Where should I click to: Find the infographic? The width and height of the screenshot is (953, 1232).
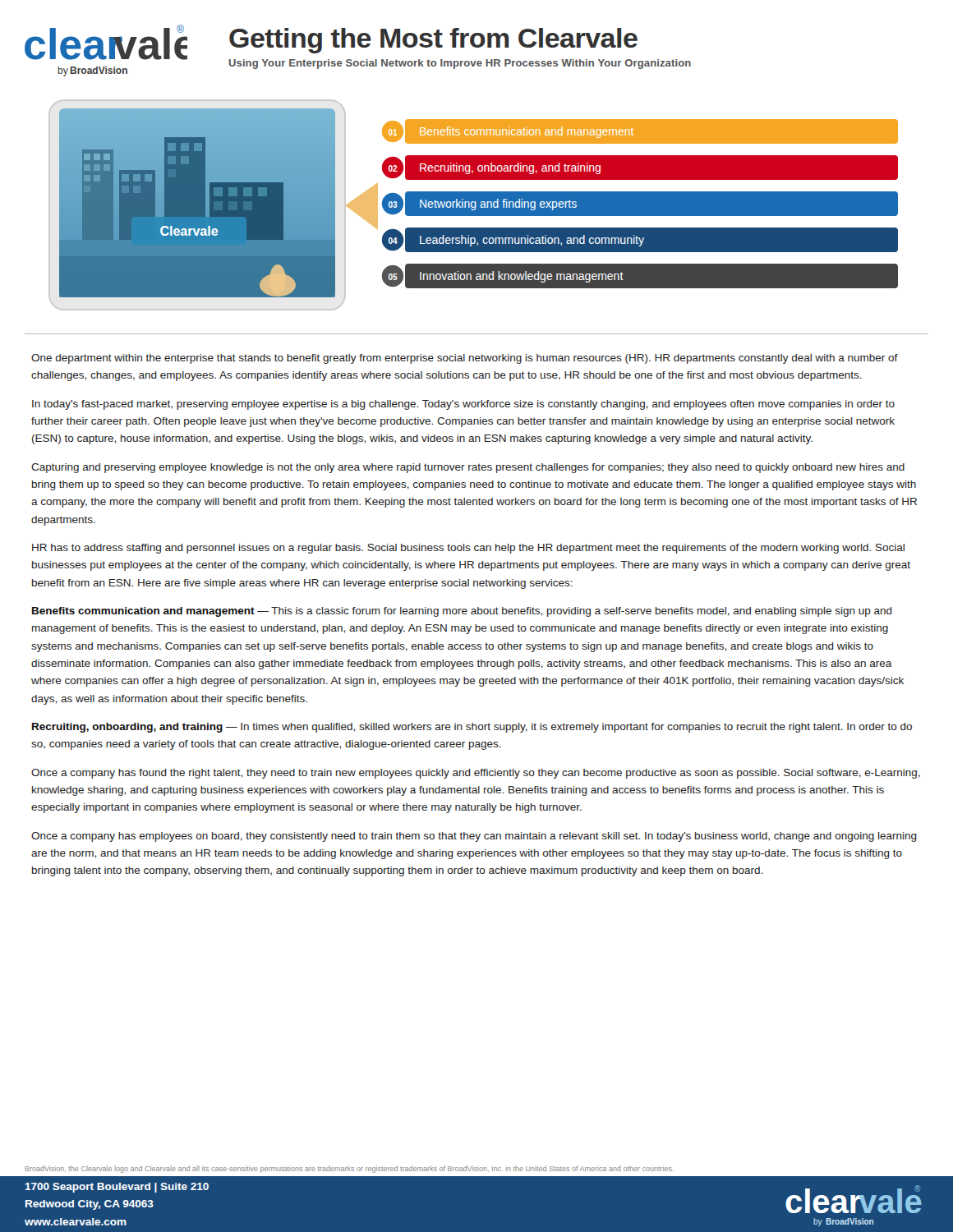click(476, 206)
